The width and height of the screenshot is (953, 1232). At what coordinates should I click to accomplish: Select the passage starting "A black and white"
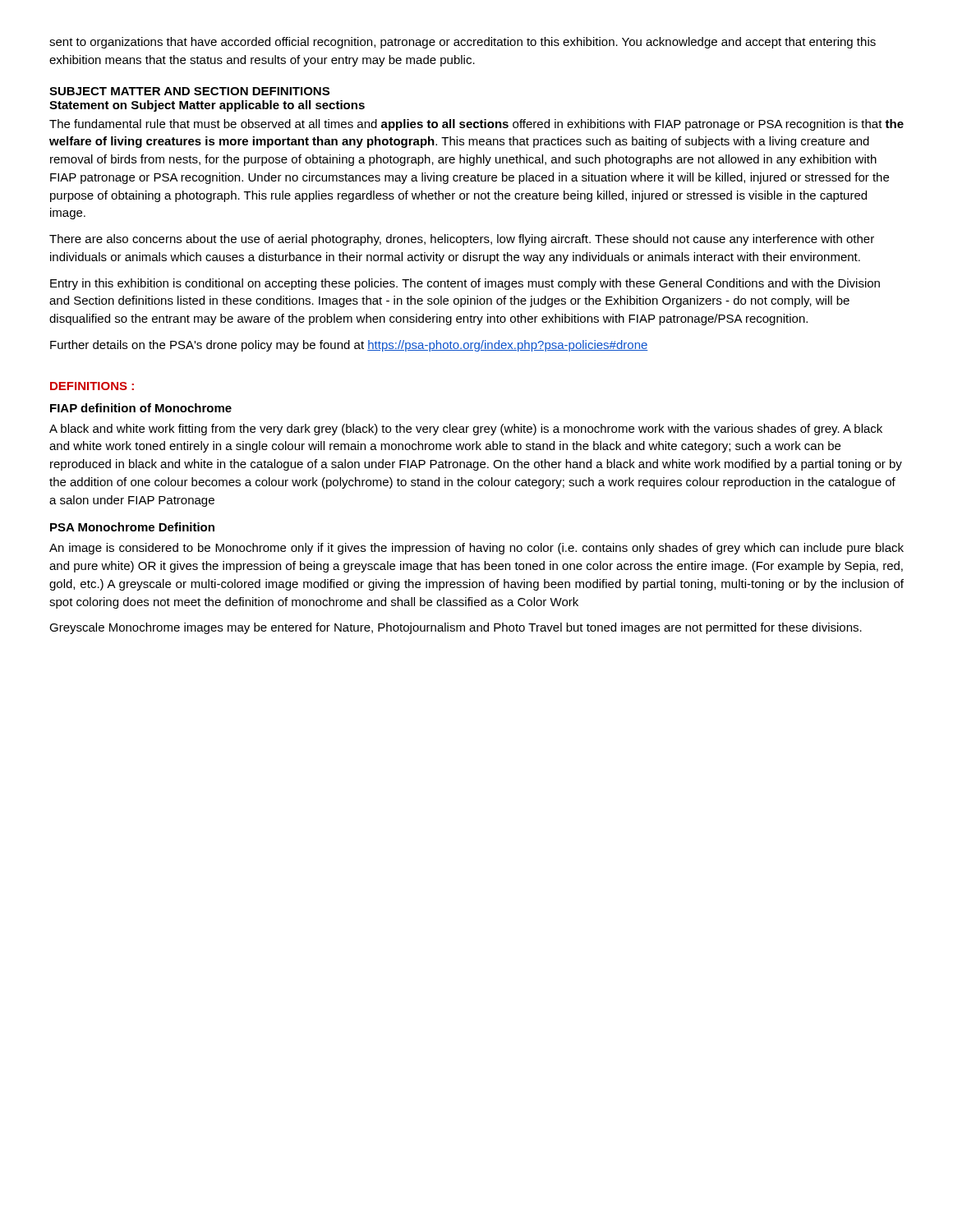tap(476, 464)
